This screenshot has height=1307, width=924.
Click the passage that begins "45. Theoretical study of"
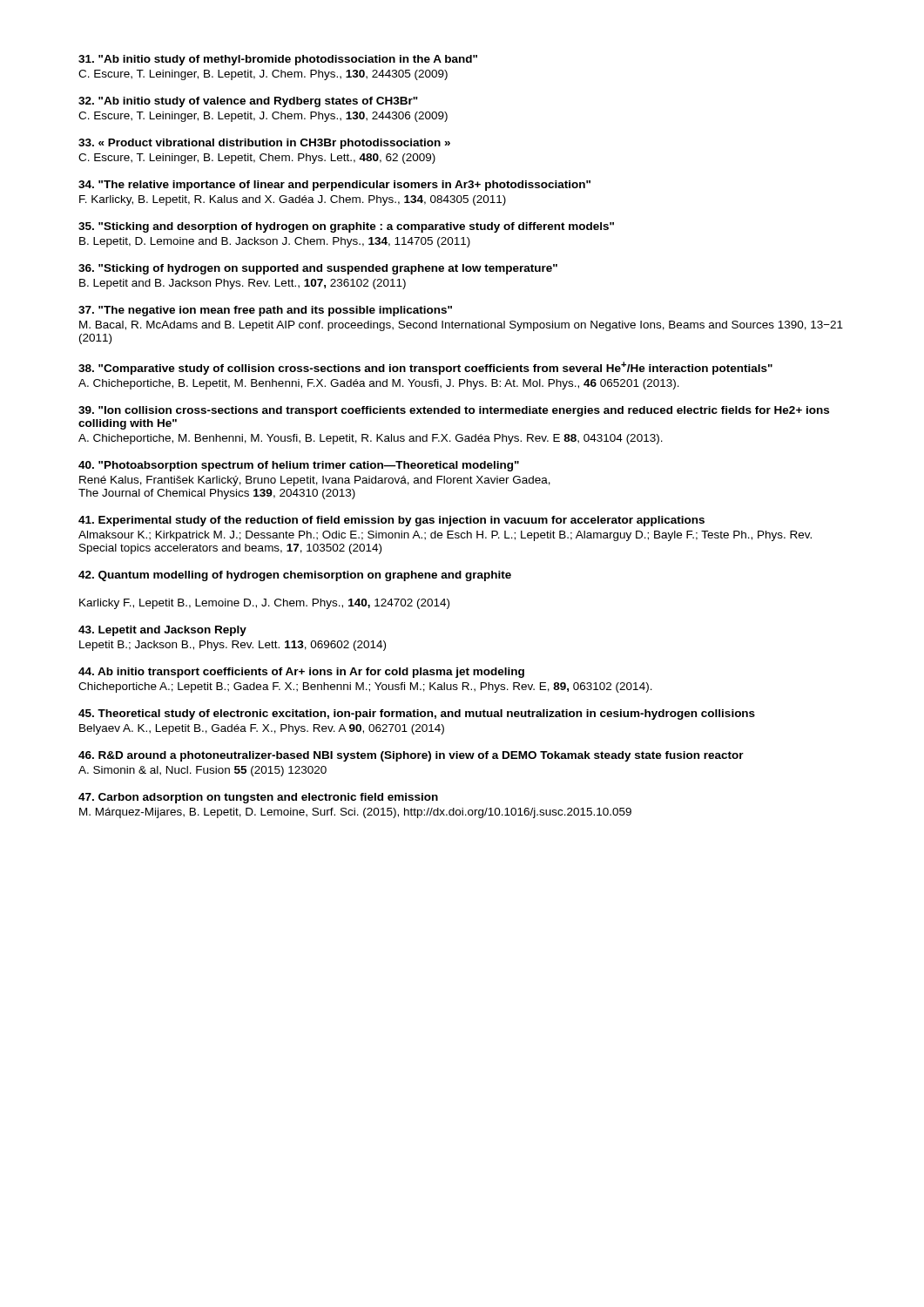pos(462,720)
